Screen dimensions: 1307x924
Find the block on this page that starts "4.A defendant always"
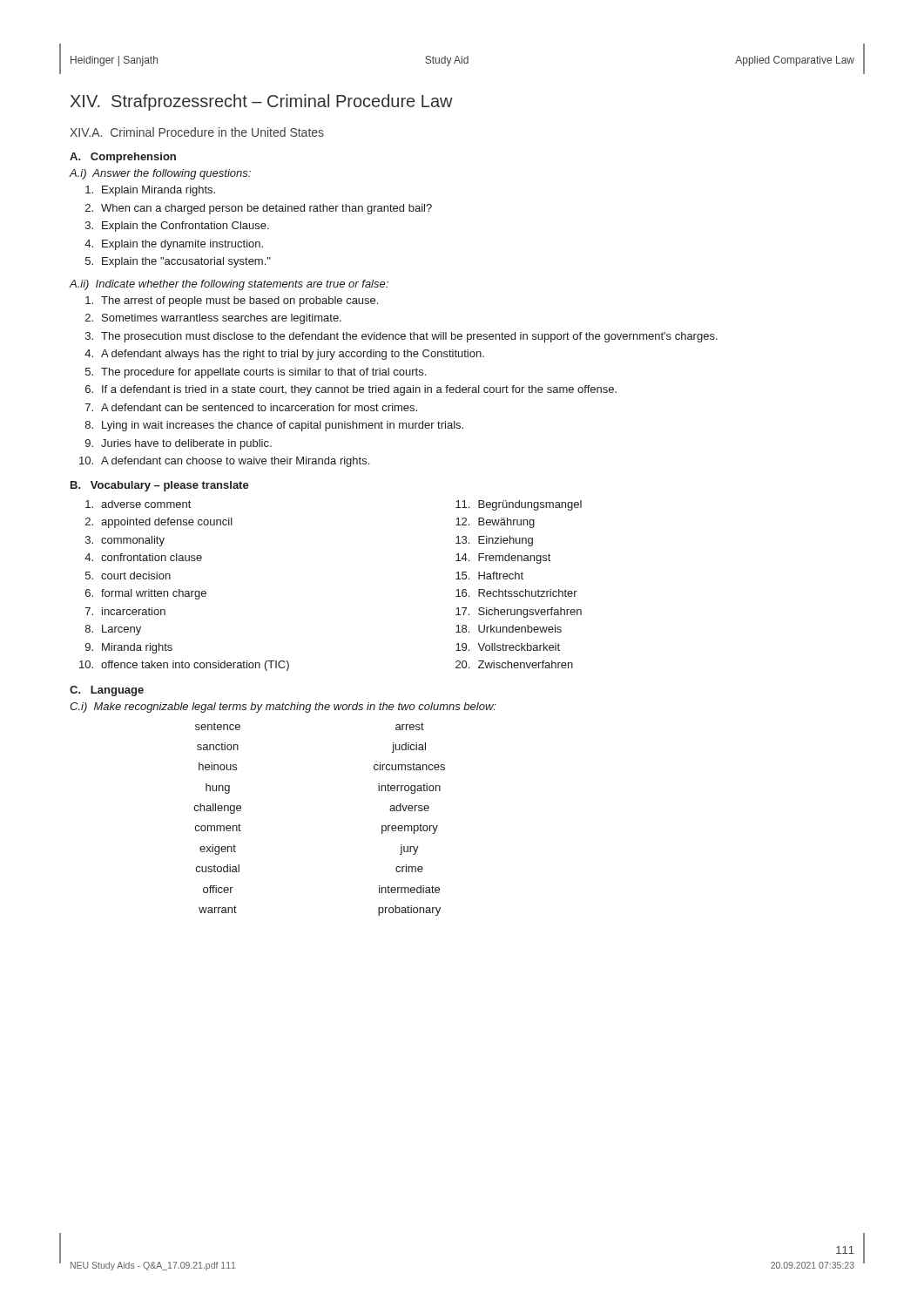coord(462,354)
